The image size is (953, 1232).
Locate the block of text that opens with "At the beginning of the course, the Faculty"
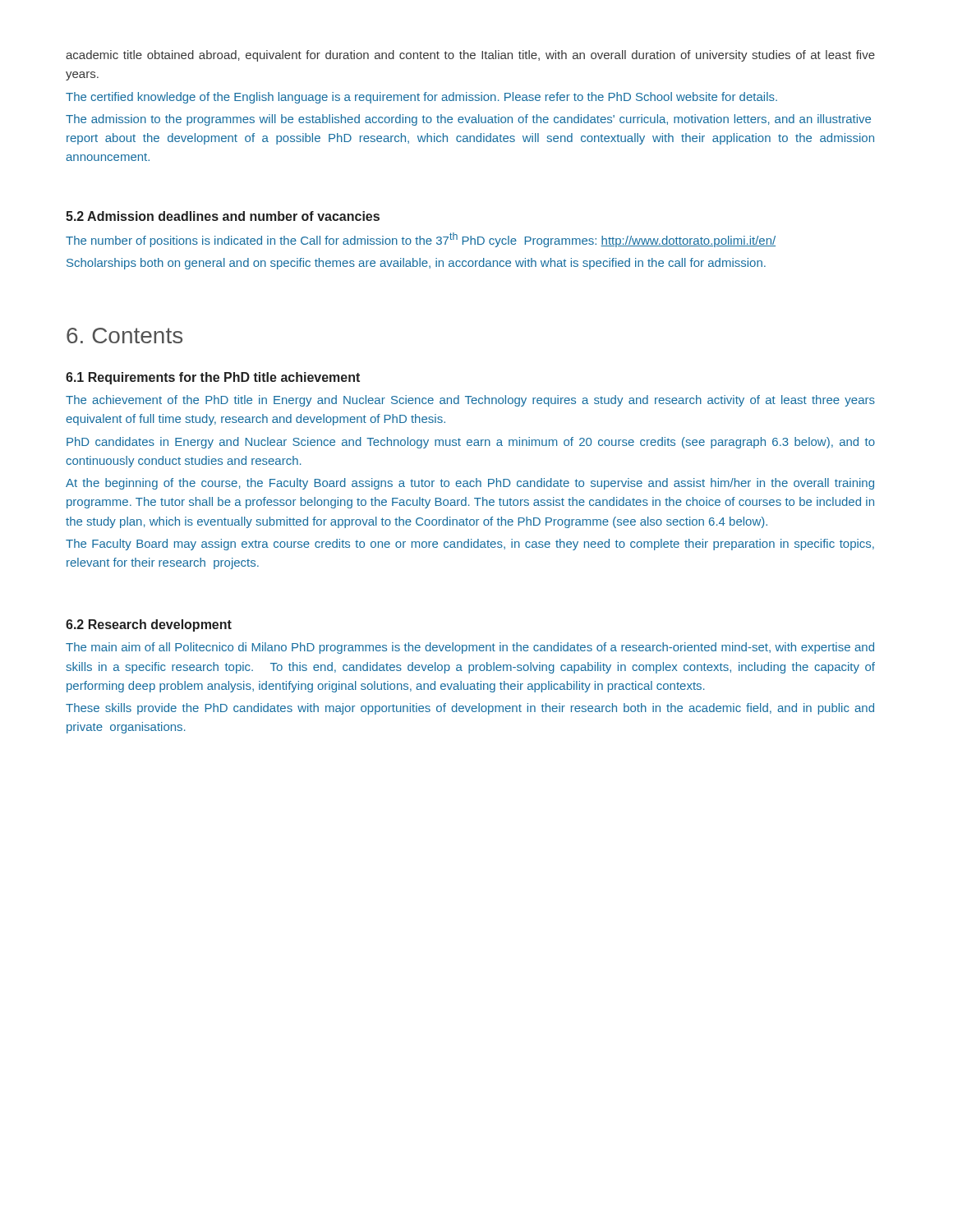click(470, 502)
